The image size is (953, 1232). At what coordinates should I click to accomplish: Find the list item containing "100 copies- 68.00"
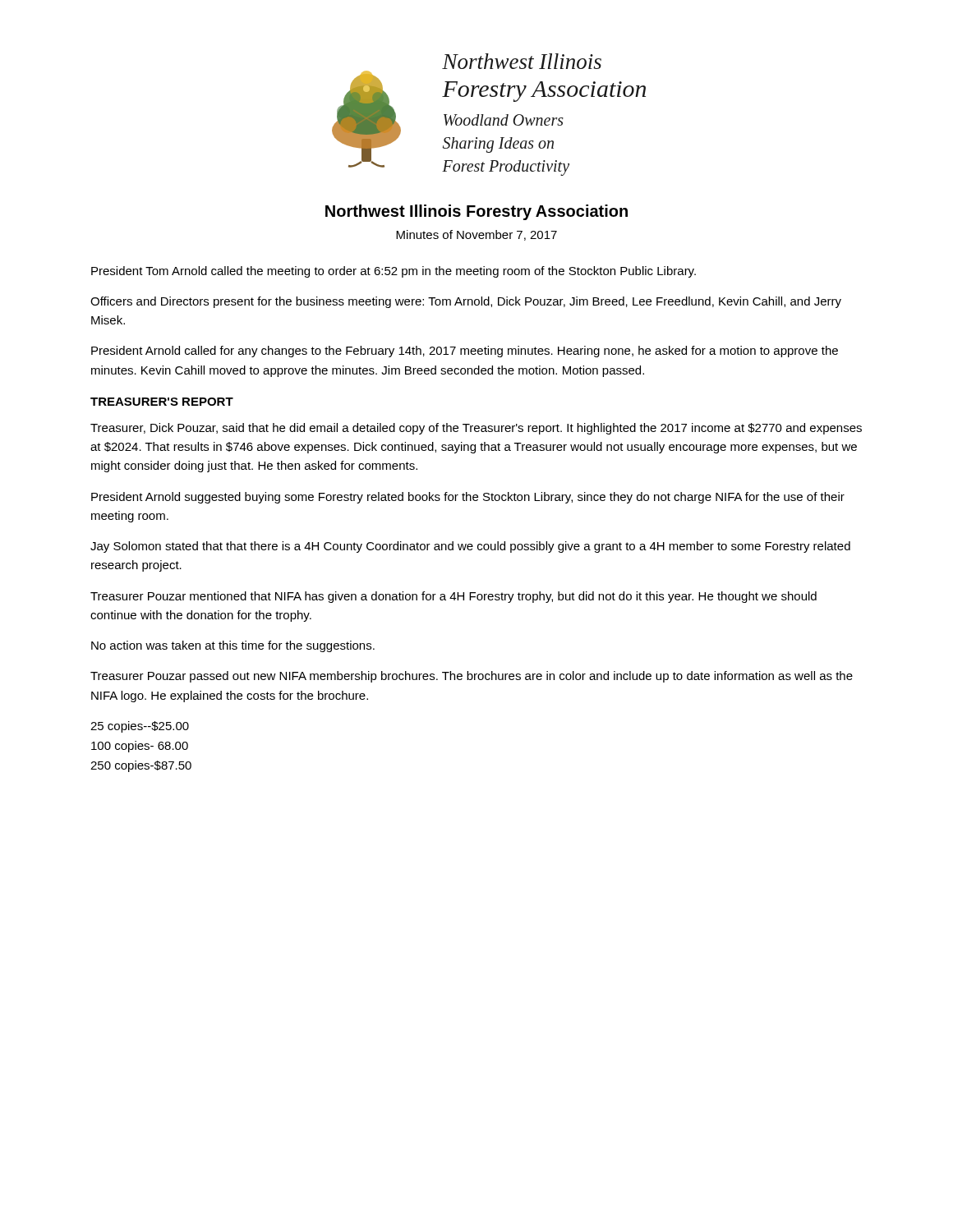coord(139,745)
